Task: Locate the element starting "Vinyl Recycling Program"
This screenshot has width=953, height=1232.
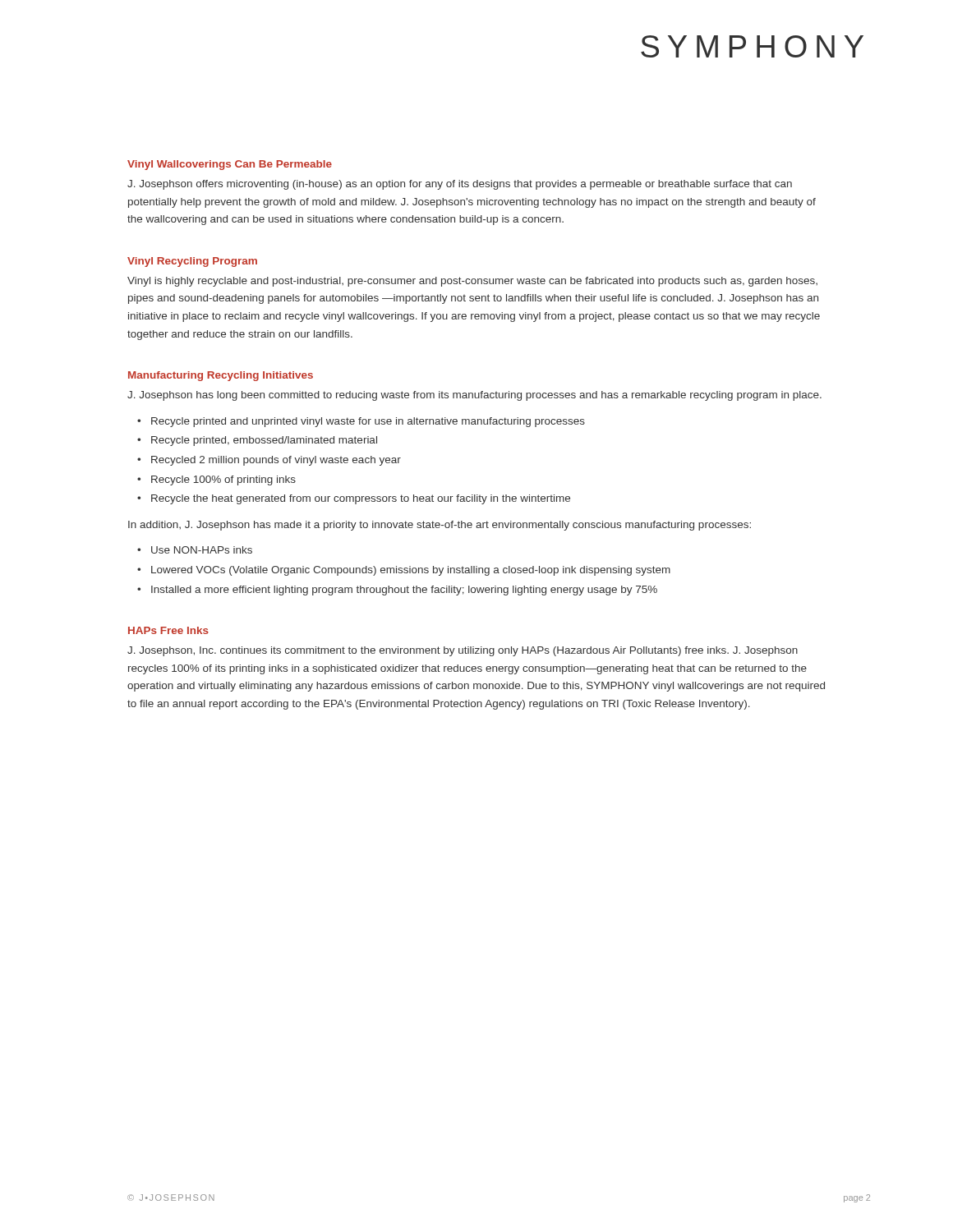Action: [x=193, y=261]
